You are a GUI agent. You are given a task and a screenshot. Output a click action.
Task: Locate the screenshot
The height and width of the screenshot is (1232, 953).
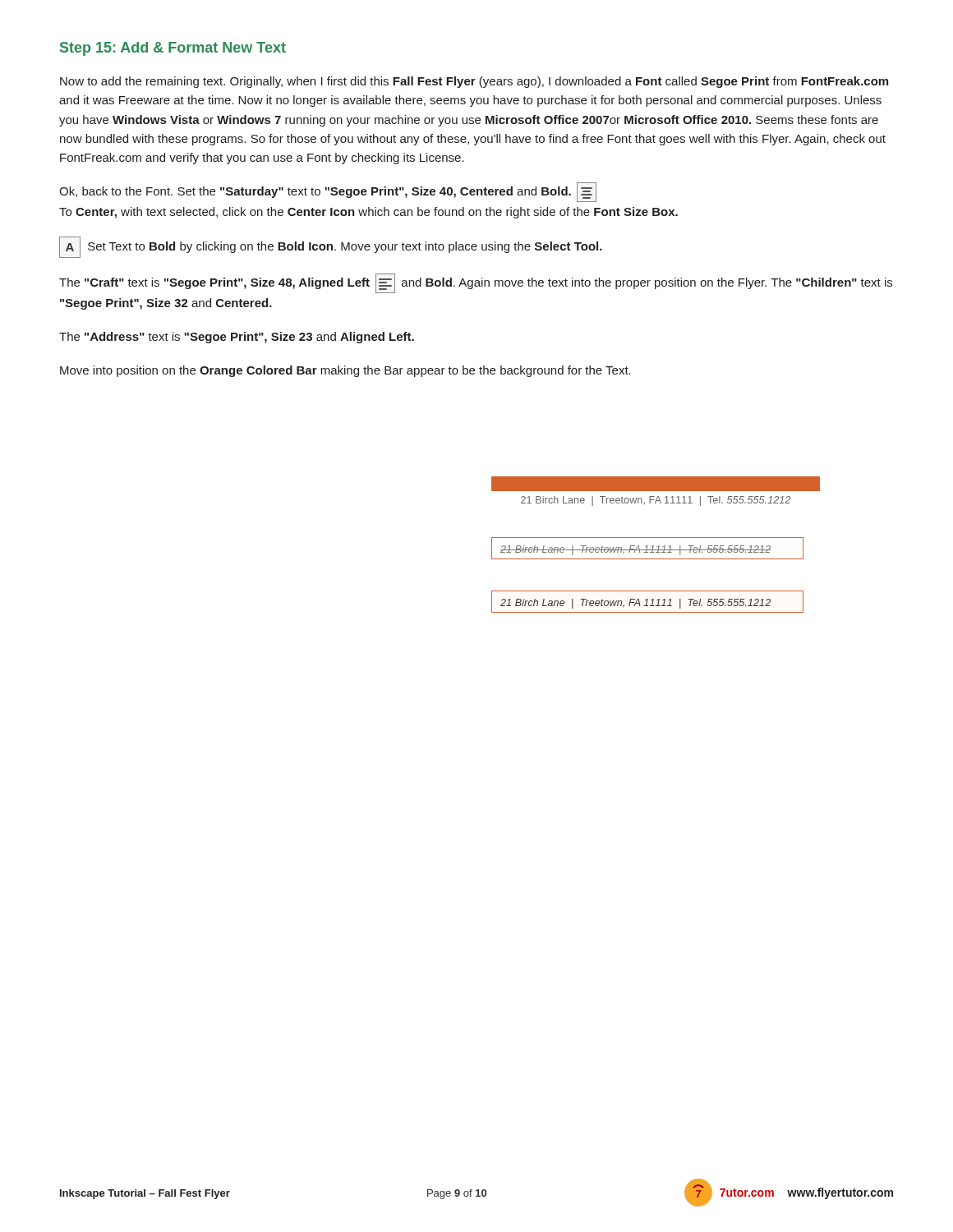pyautogui.click(x=693, y=549)
